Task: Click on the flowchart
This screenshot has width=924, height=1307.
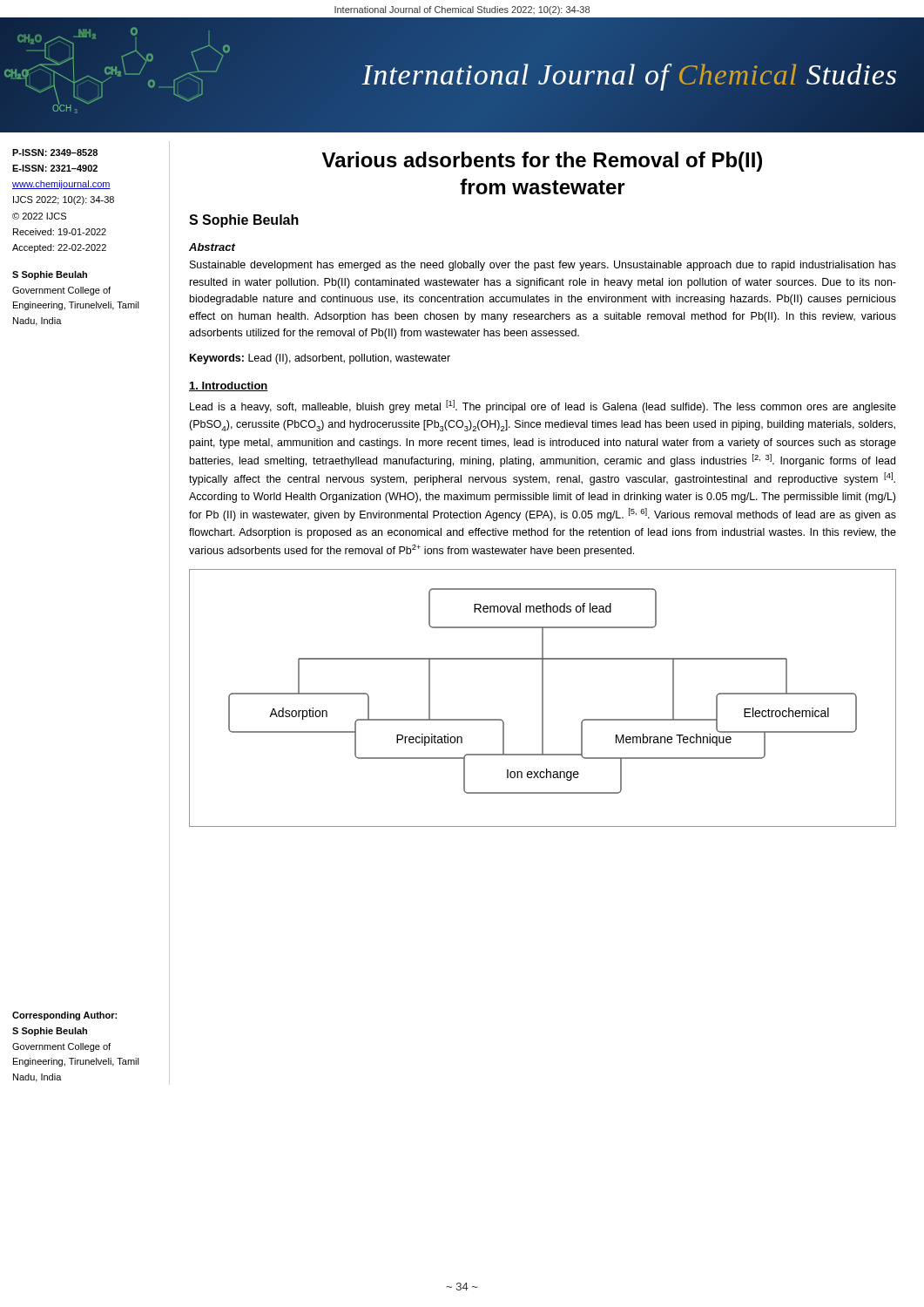Action: point(543,698)
